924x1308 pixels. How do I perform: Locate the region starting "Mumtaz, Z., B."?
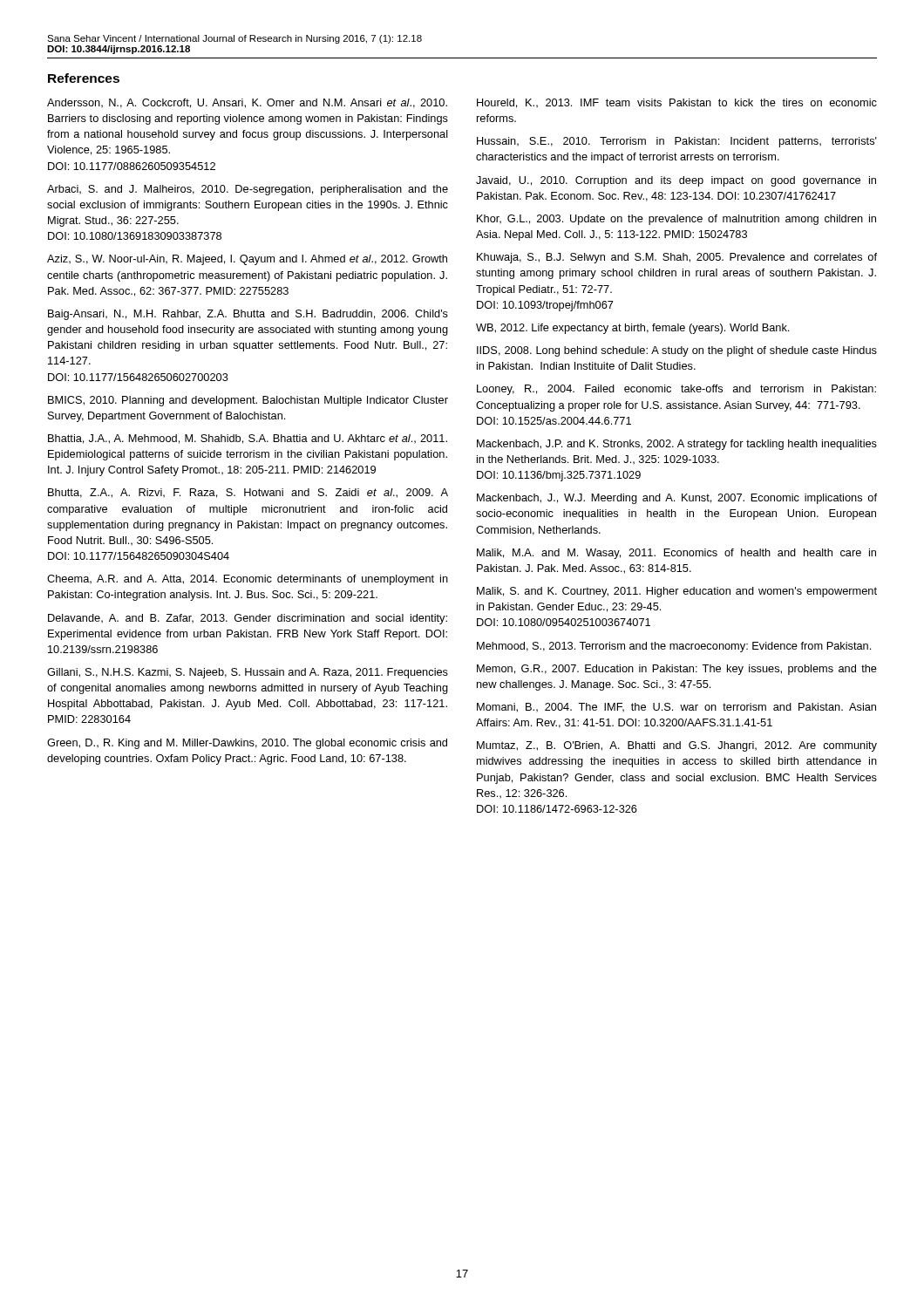[676, 777]
